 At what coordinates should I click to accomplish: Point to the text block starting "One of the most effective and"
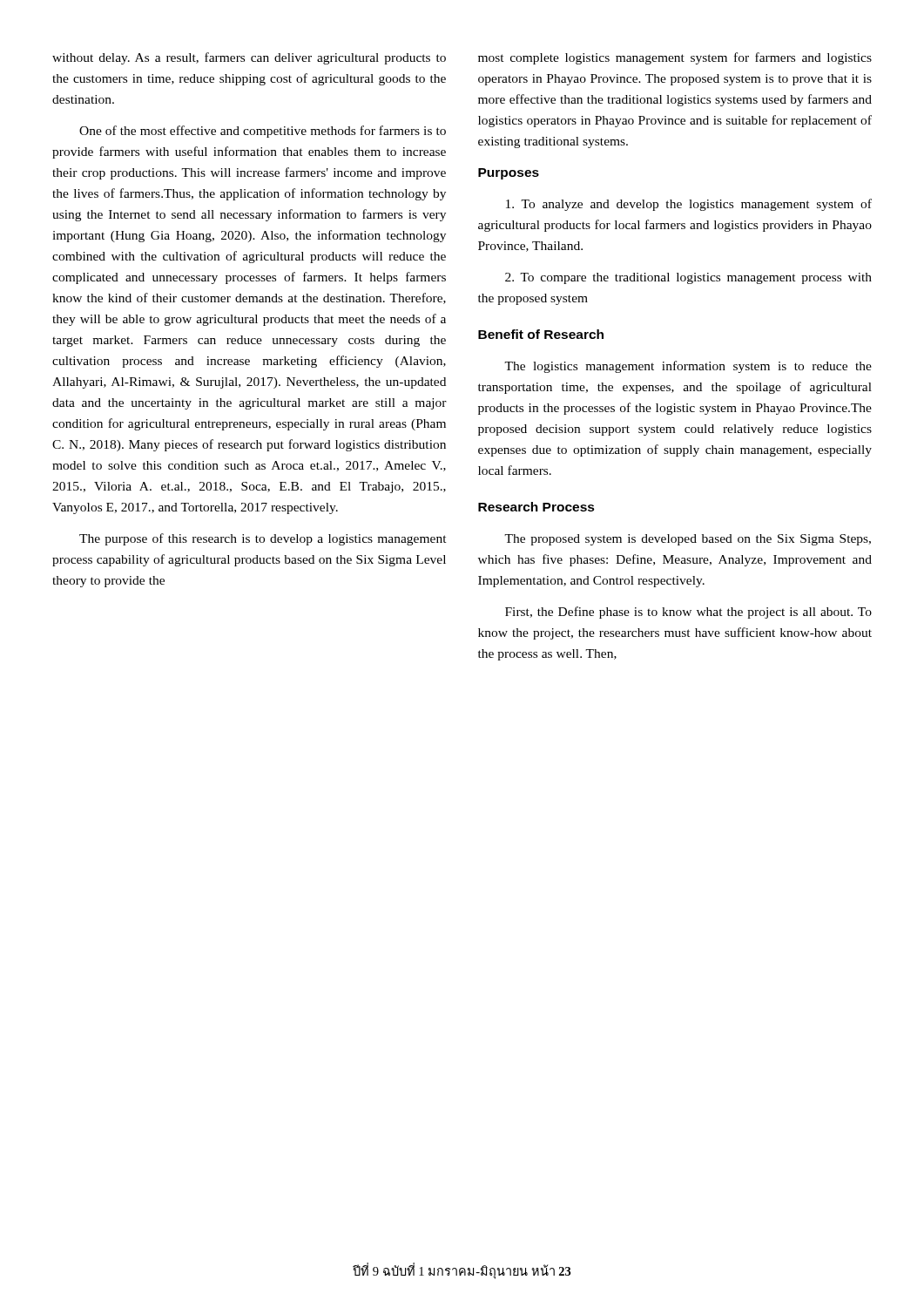point(249,319)
